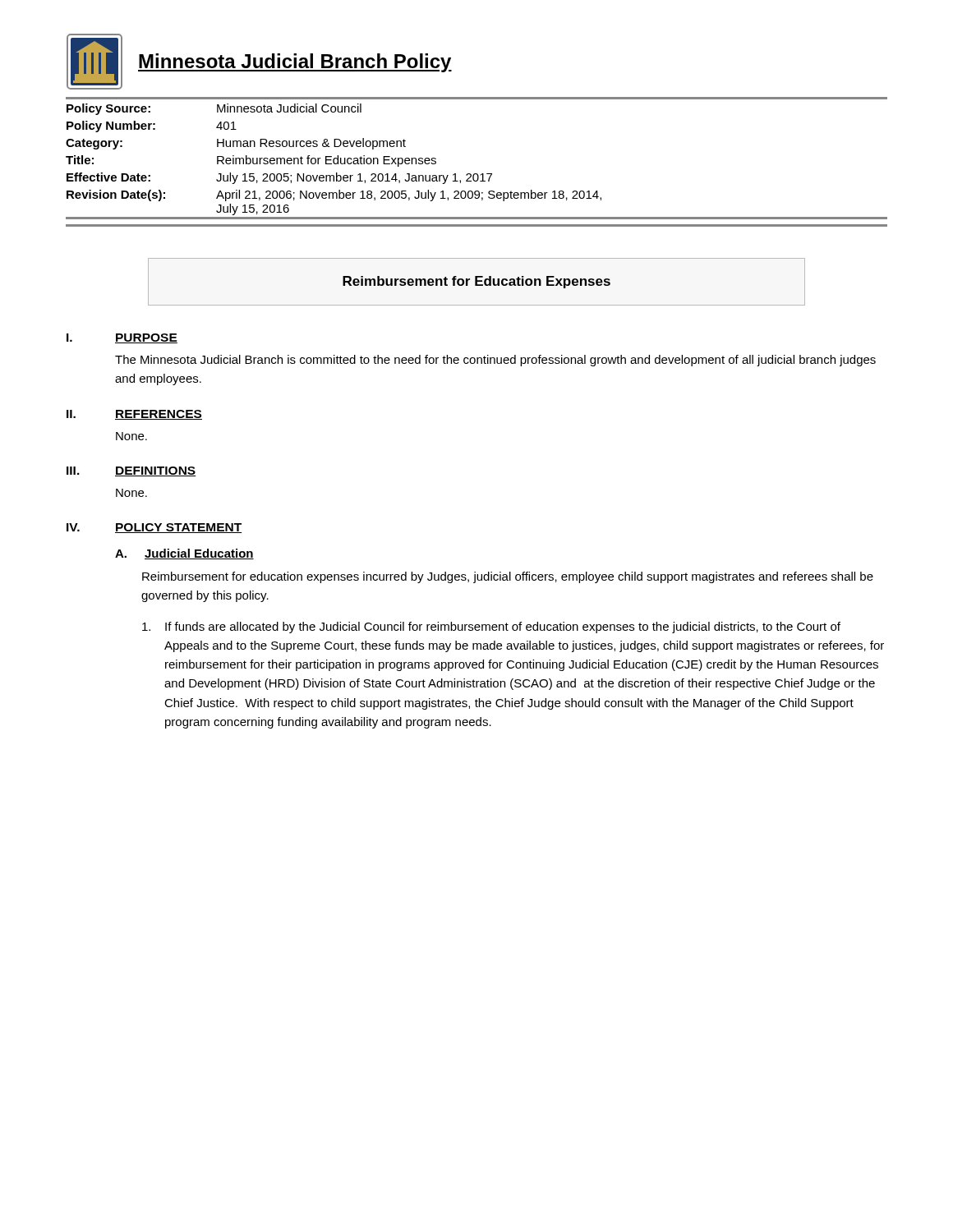
Task: Find the text starting "If funds are allocated by"
Action: point(514,674)
